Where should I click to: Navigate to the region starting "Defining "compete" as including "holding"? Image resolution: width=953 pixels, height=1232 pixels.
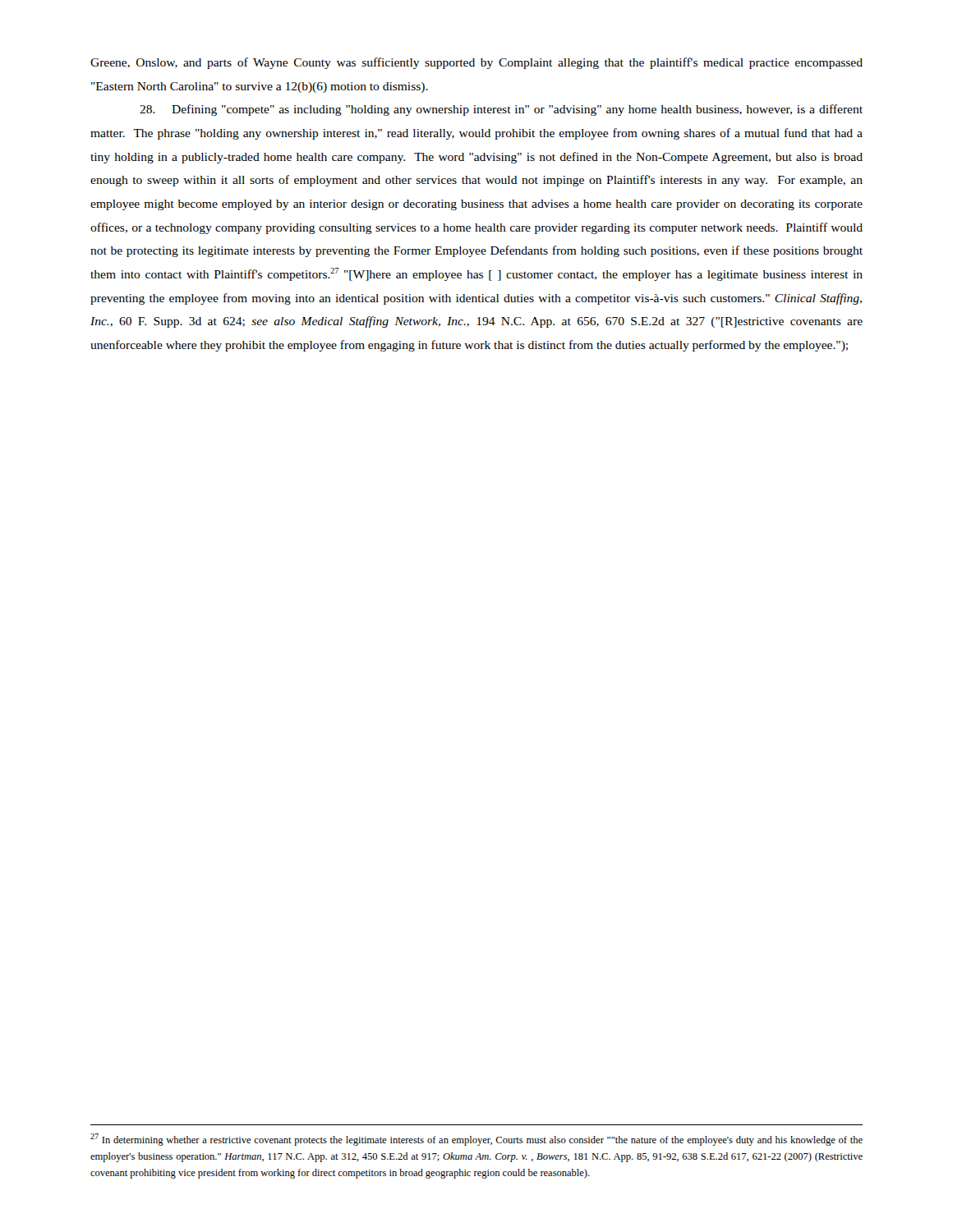click(476, 228)
